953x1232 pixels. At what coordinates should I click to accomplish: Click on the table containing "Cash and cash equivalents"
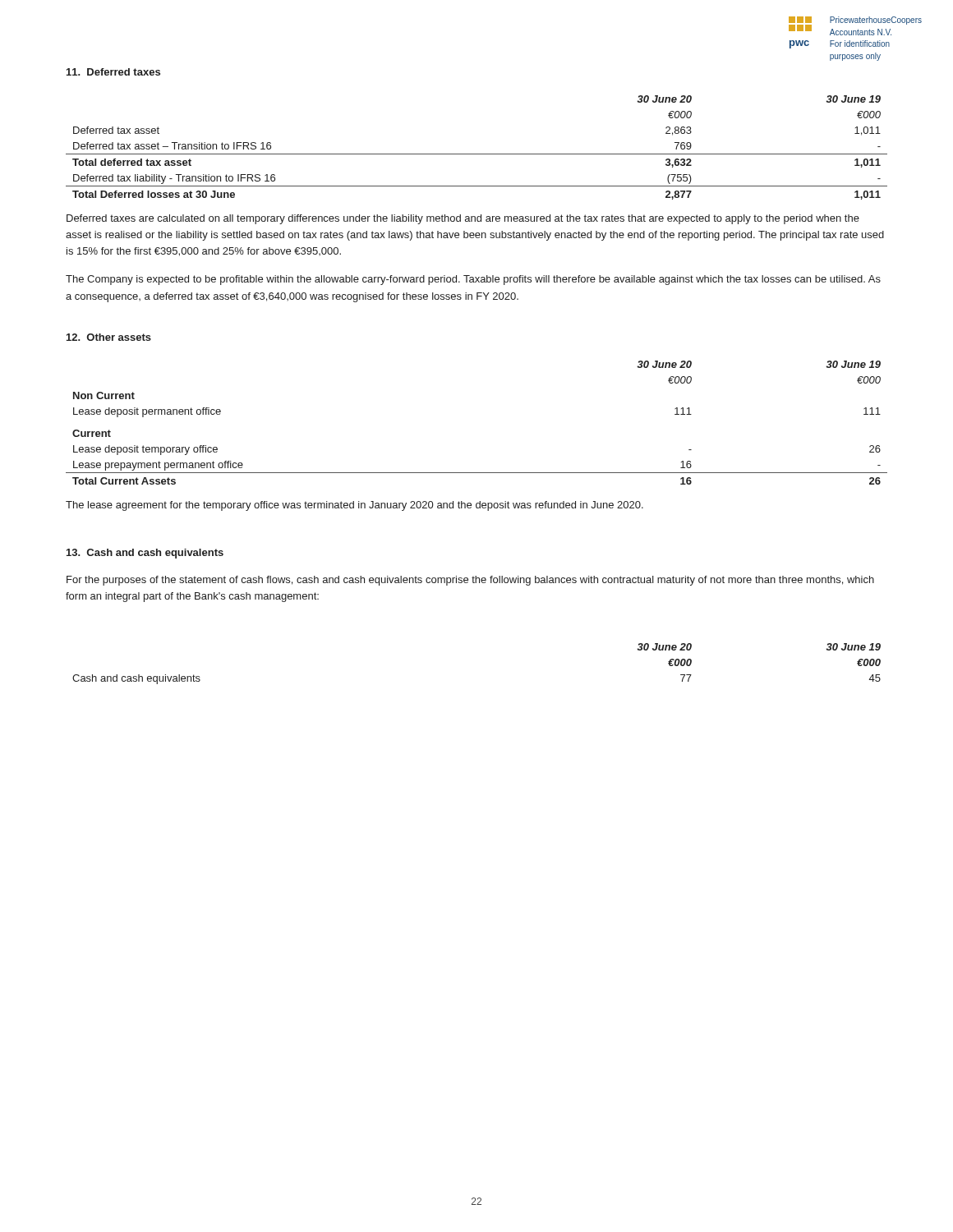coord(476,663)
